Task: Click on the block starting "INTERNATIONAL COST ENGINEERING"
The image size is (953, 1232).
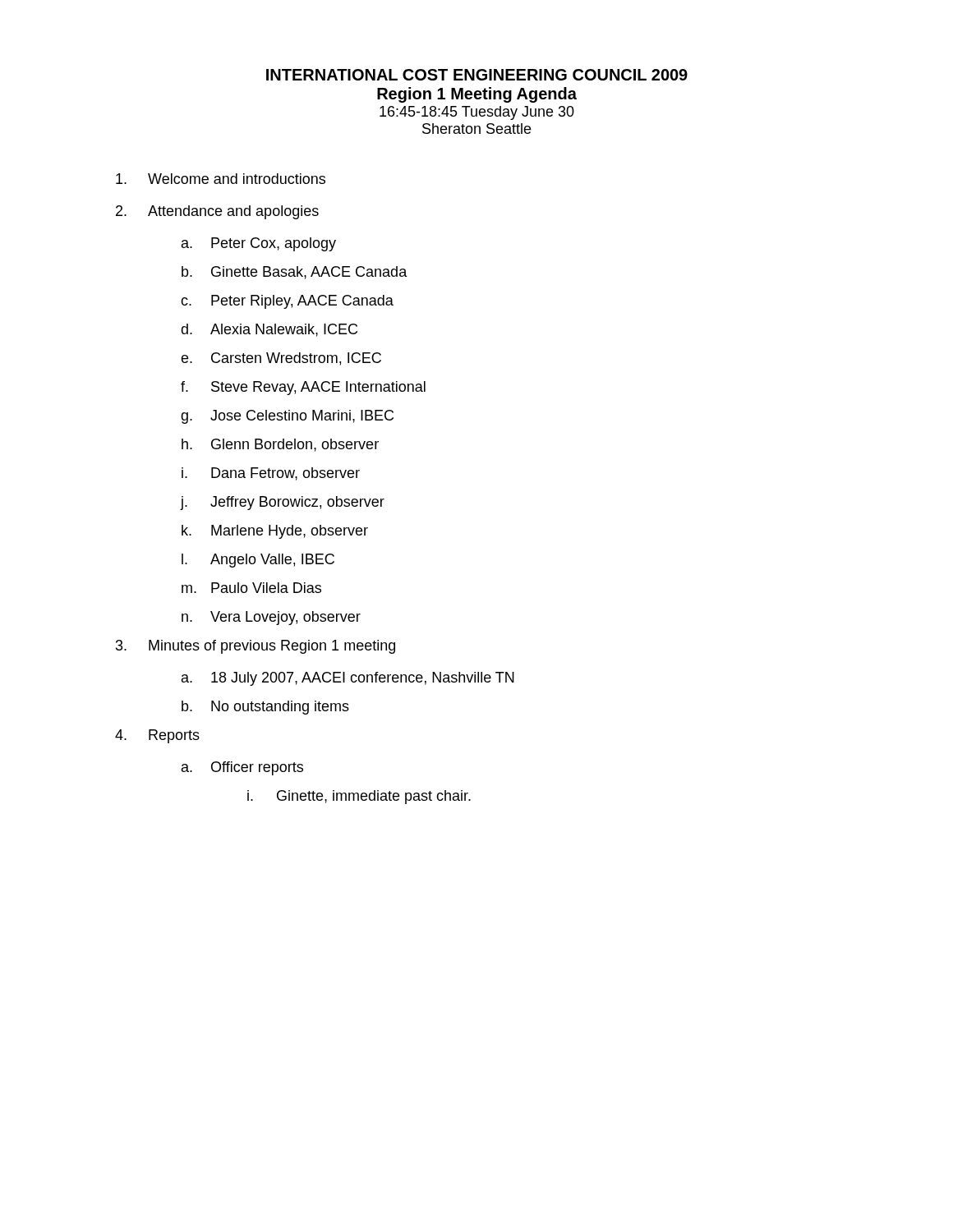Action: click(476, 102)
